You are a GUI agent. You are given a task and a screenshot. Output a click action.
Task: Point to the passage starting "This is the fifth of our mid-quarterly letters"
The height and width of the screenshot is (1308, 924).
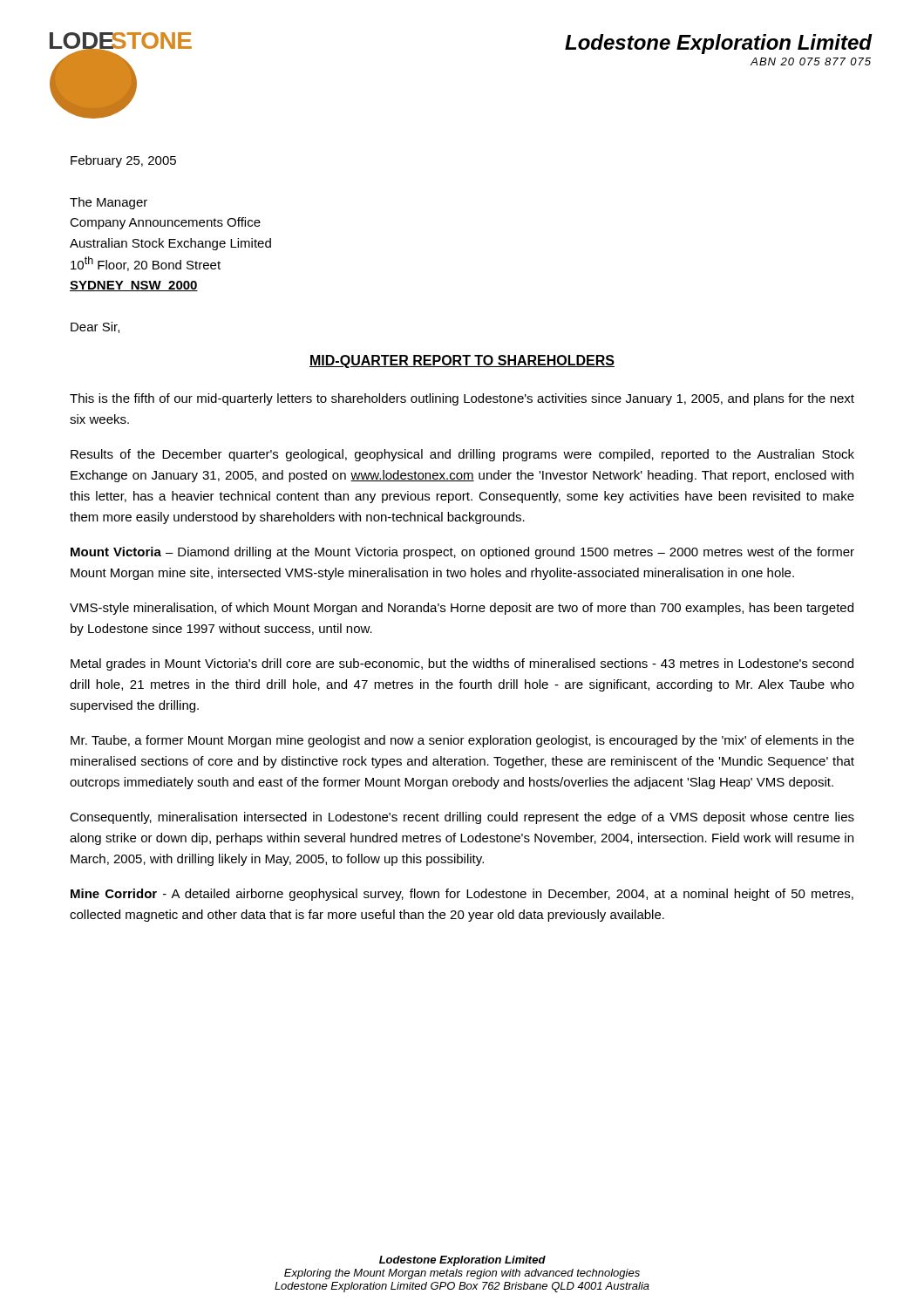tap(462, 409)
